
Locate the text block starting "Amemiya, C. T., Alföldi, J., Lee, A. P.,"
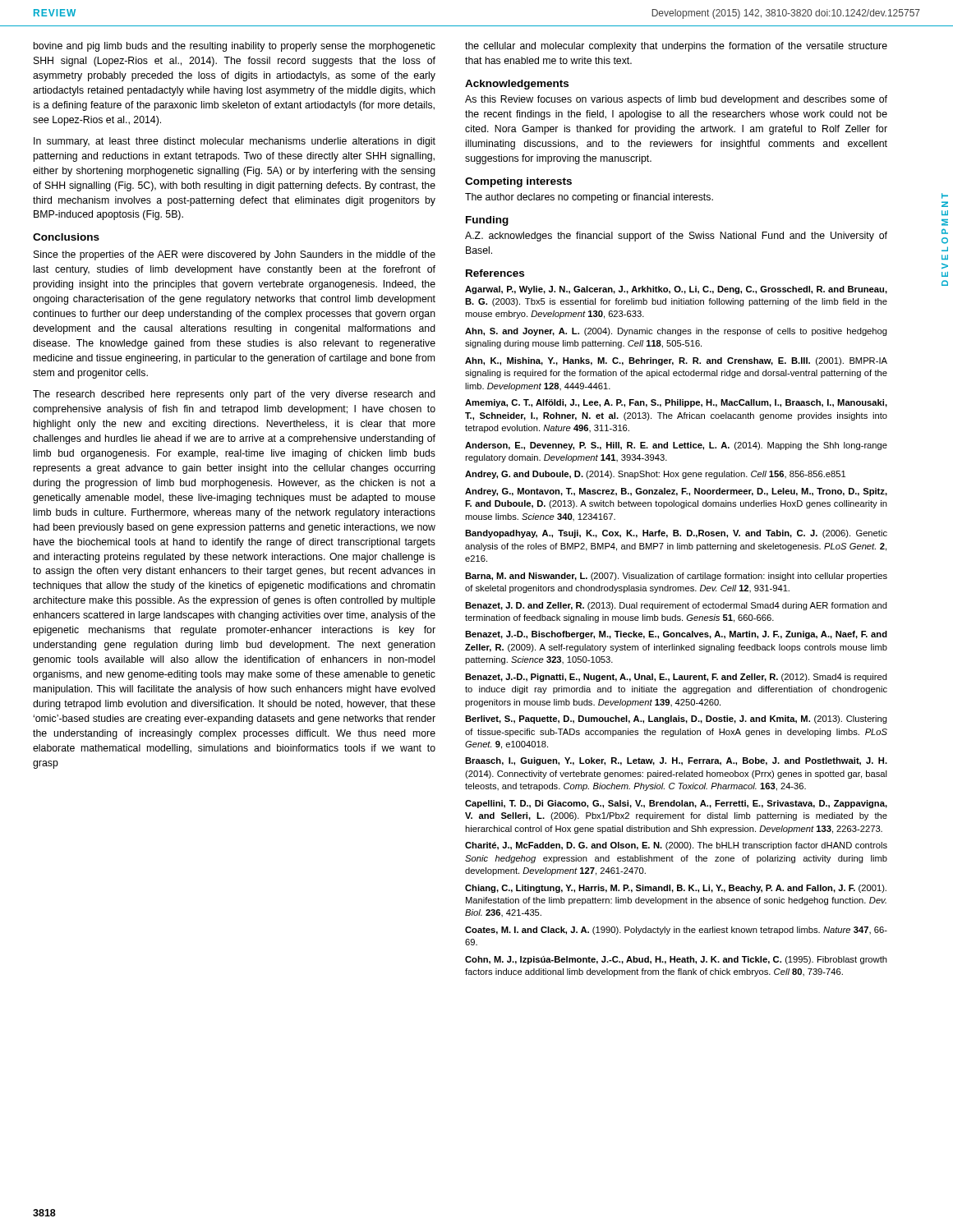676,415
